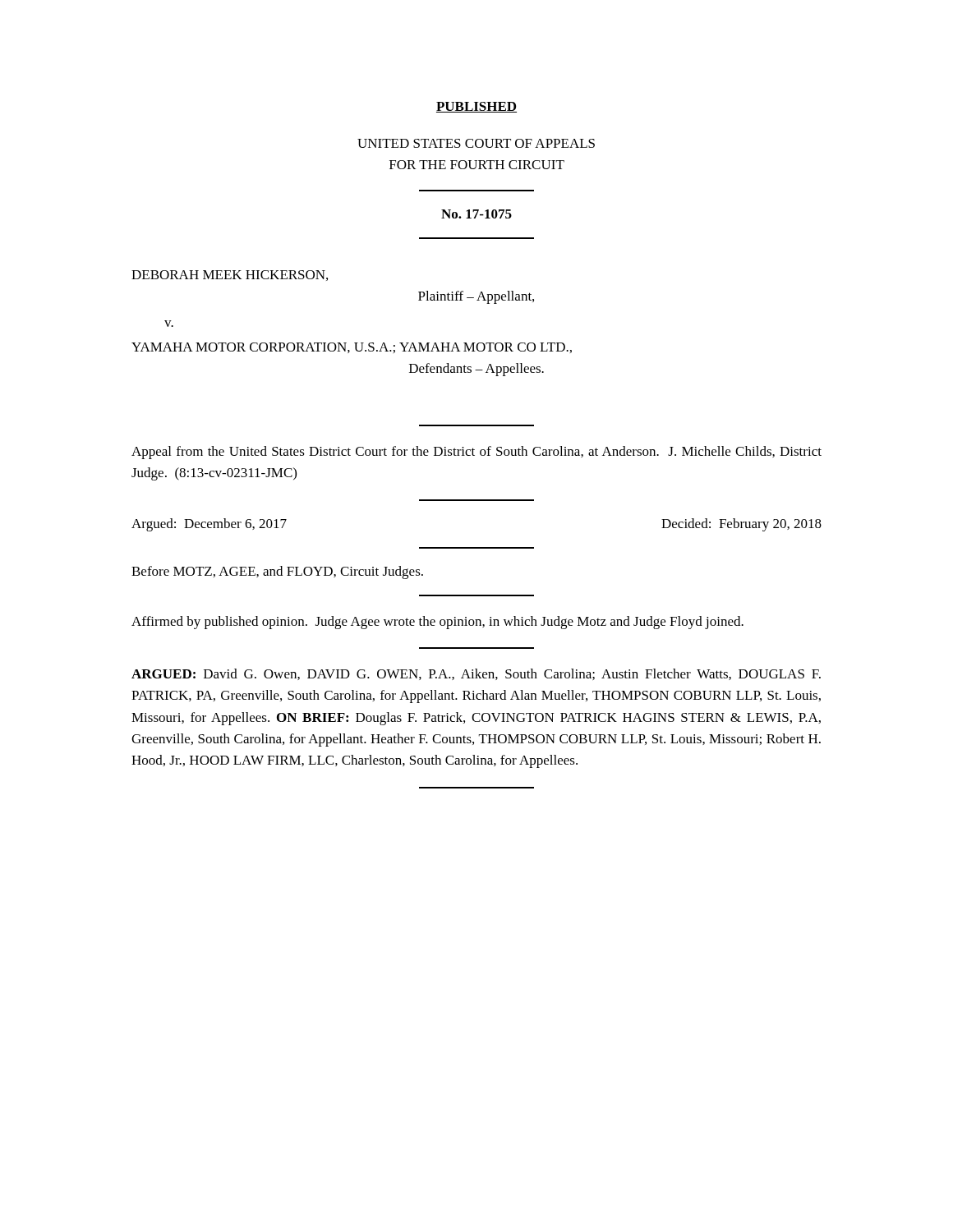Screen dimensions: 1232x953
Task: Select the passage starting "Appeal from the"
Action: pos(476,462)
